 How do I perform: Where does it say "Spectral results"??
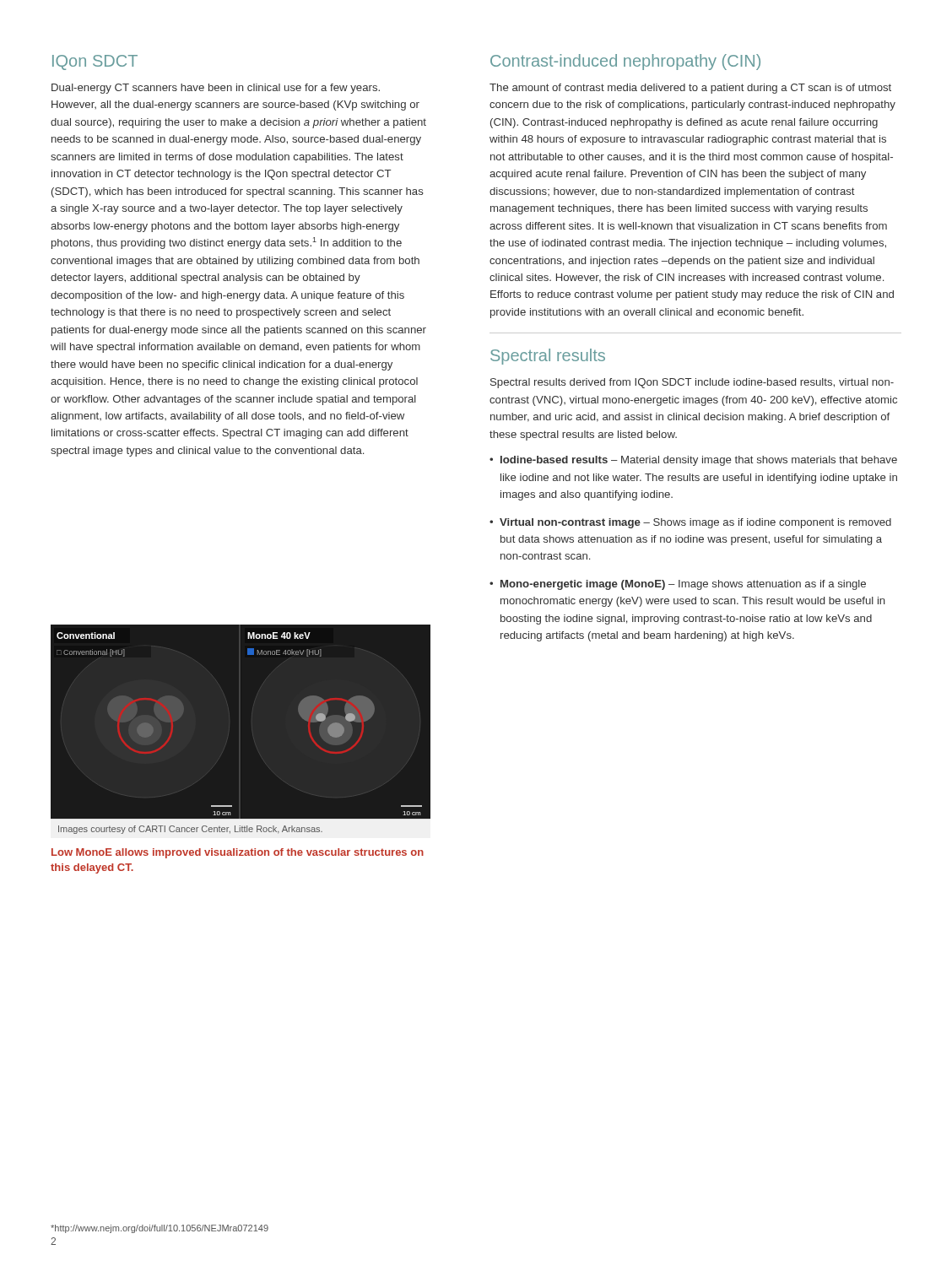pos(548,357)
